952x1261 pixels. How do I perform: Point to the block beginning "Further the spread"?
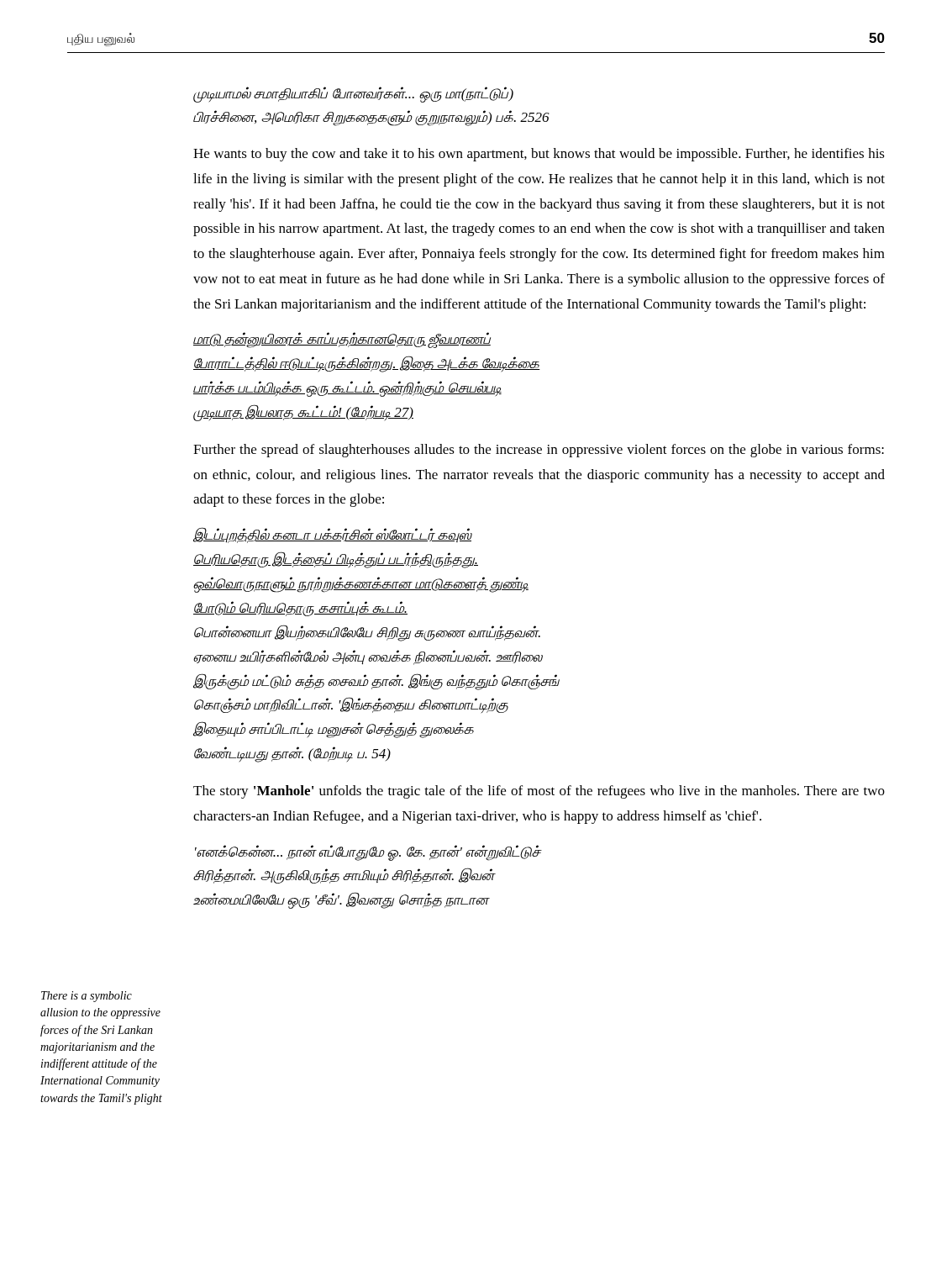[539, 474]
